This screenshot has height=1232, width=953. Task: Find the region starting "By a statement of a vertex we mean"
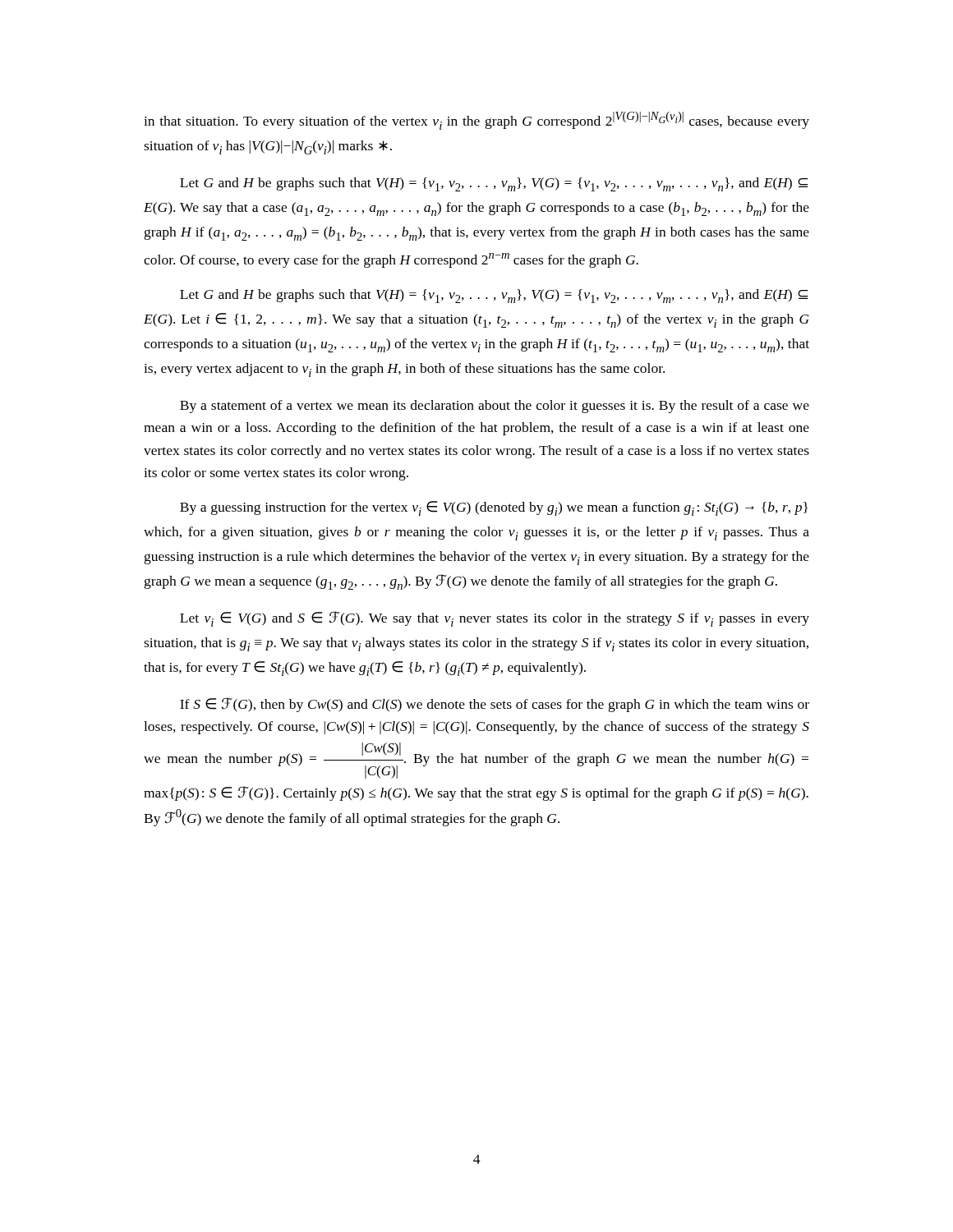pyautogui.click(x=476, y=439)
